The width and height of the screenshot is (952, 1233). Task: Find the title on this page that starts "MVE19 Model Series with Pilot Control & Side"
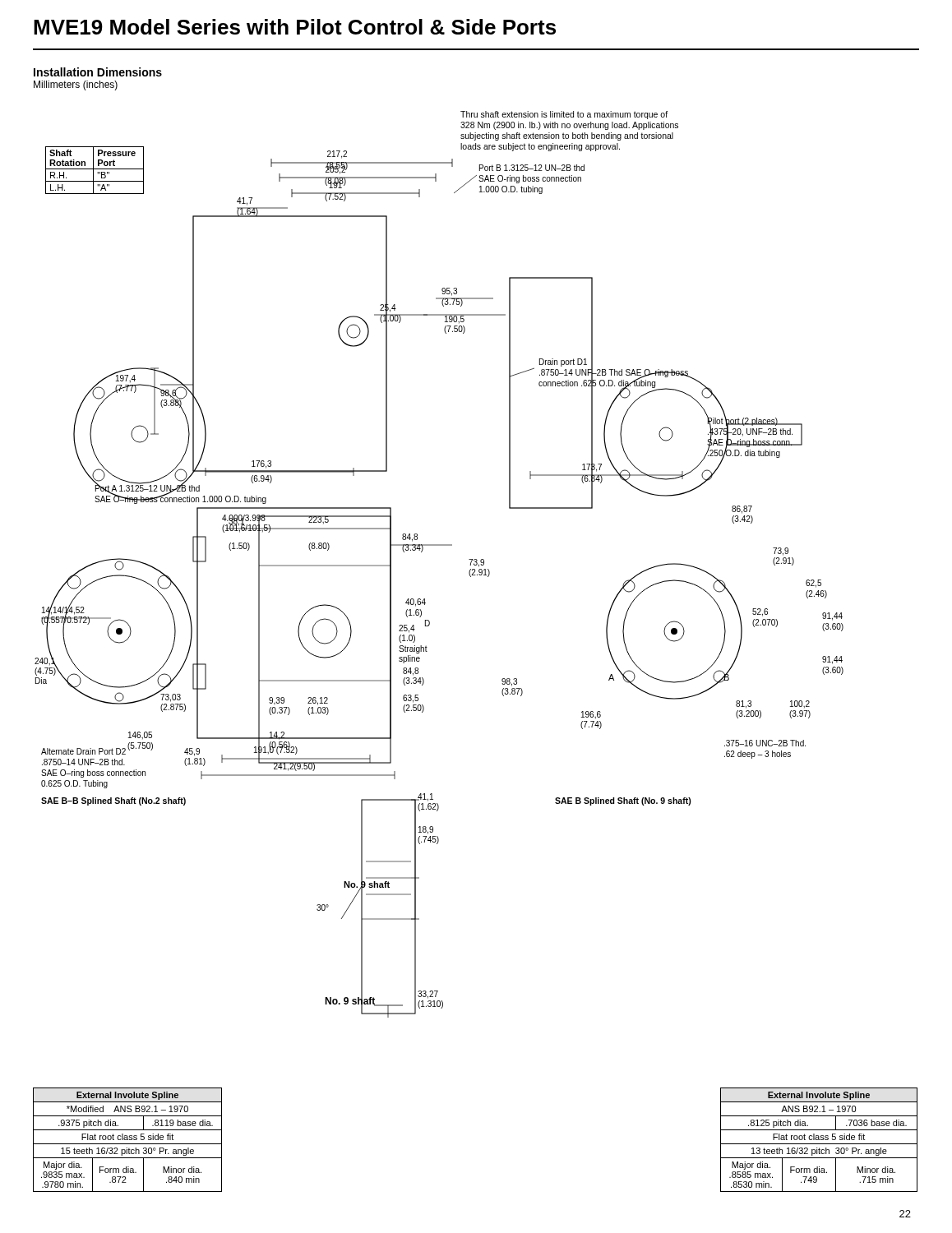click(x=476, y=28)
